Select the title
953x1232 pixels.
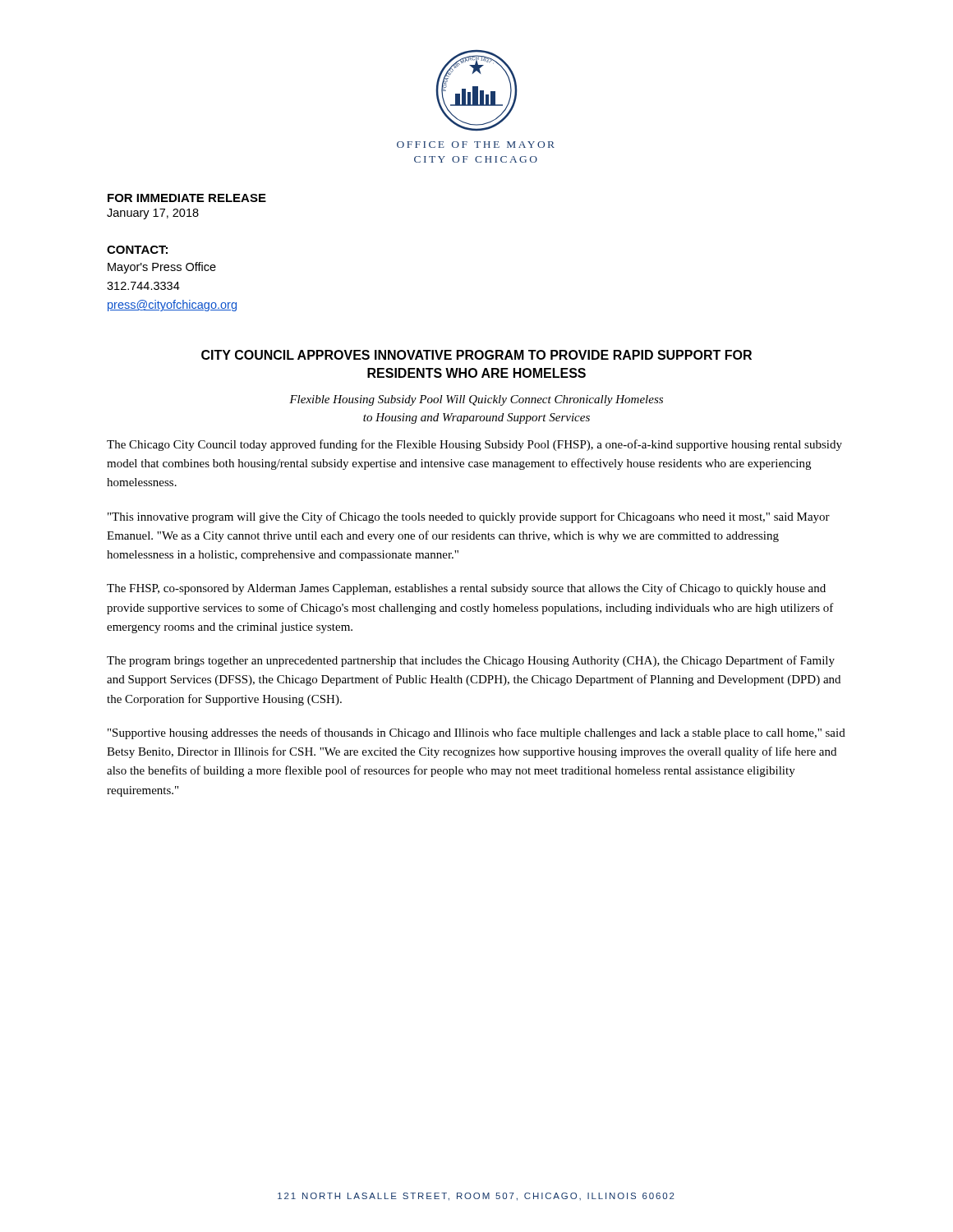pos(476,365)
